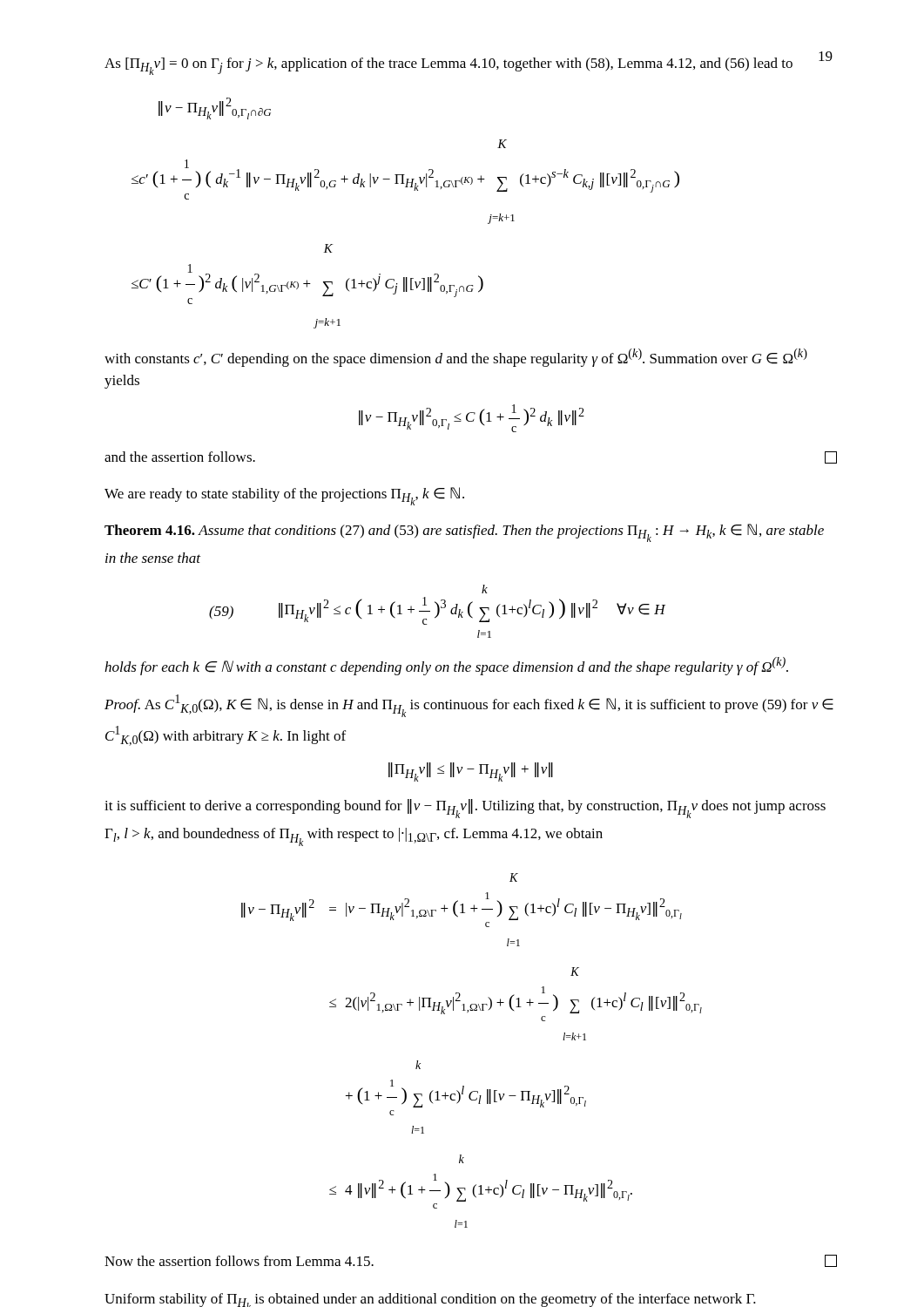Find the region starting "‖v − ΠHkv‖20,Γl ≤ C (1"
Viewport: 924px width, 1307px height.
[471, 419]
